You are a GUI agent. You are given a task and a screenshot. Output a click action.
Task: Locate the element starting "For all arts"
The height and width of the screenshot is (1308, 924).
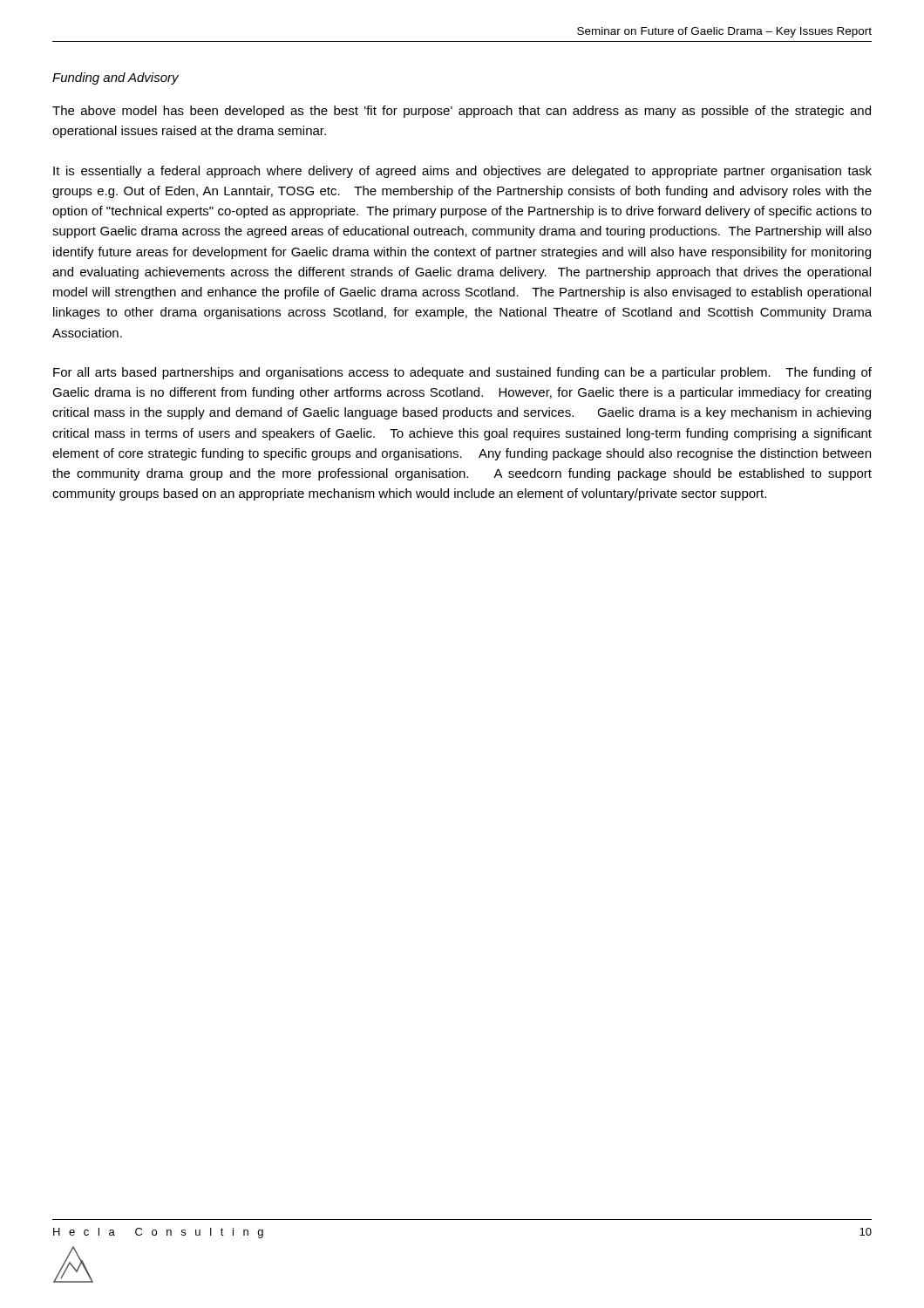point(462,432)
